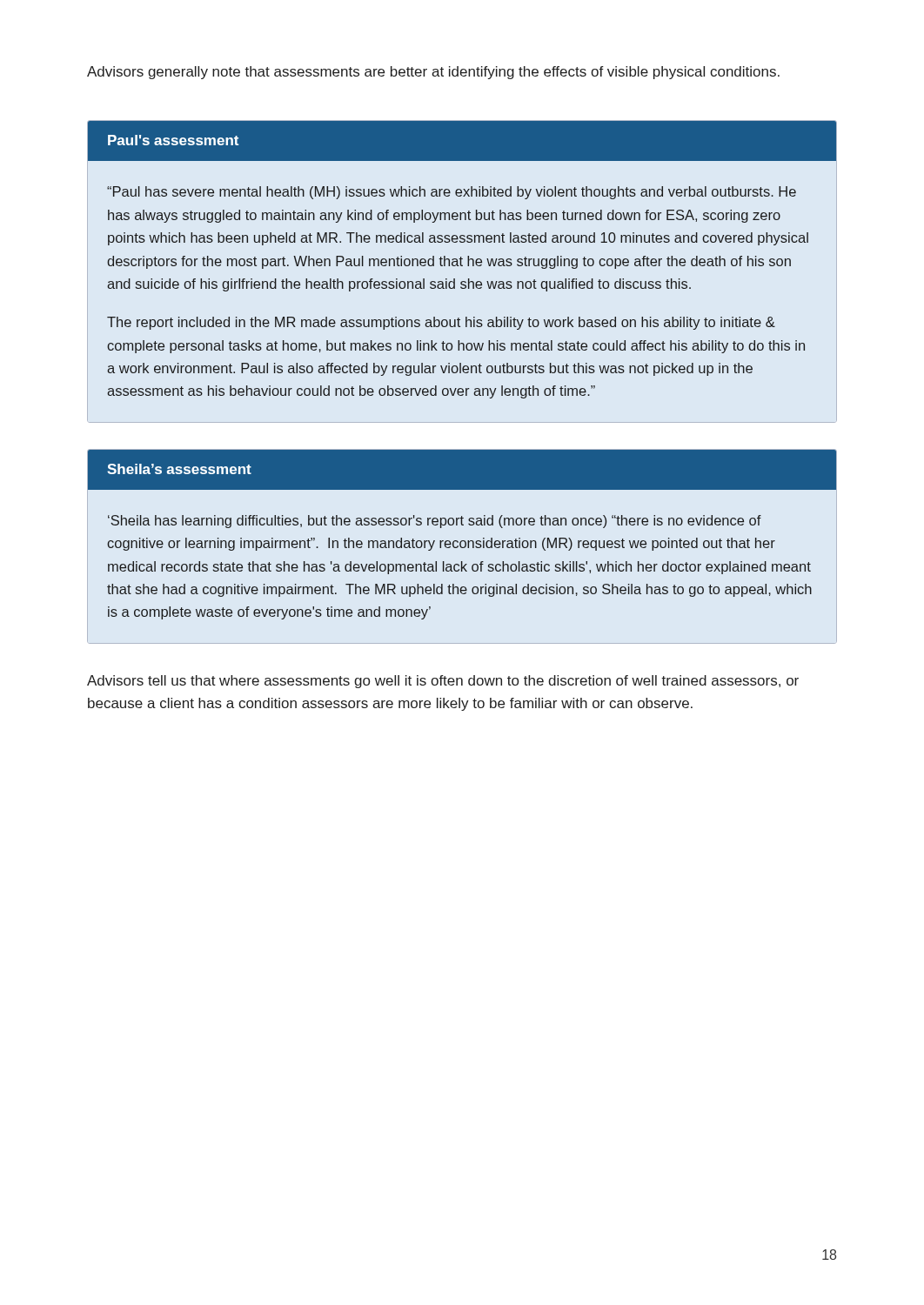Select the section header containing "Paul's assessment"
924x1305 pixels.
173,141
